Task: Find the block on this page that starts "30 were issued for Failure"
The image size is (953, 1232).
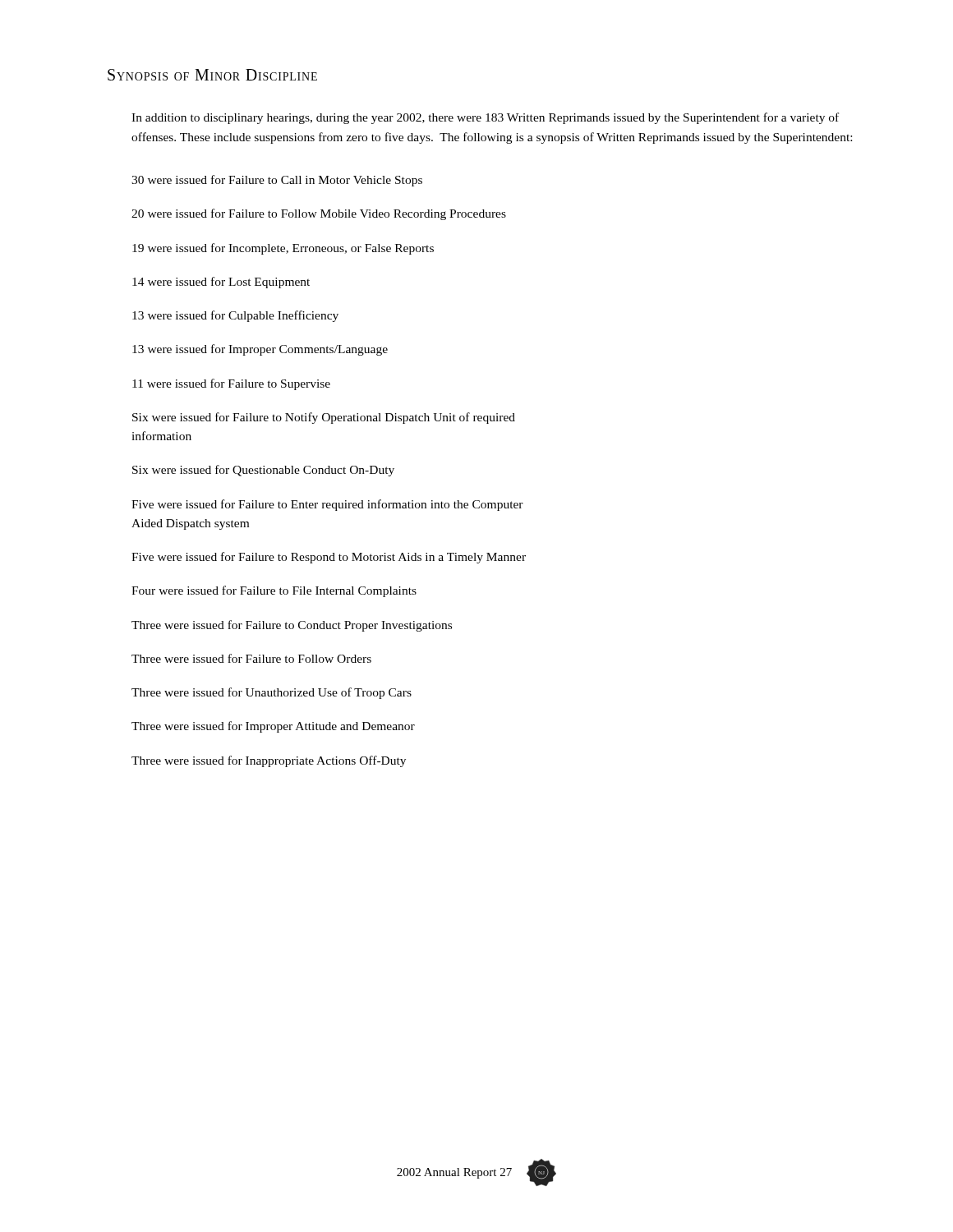Action: pyautogui.click(x=277, y=180)
